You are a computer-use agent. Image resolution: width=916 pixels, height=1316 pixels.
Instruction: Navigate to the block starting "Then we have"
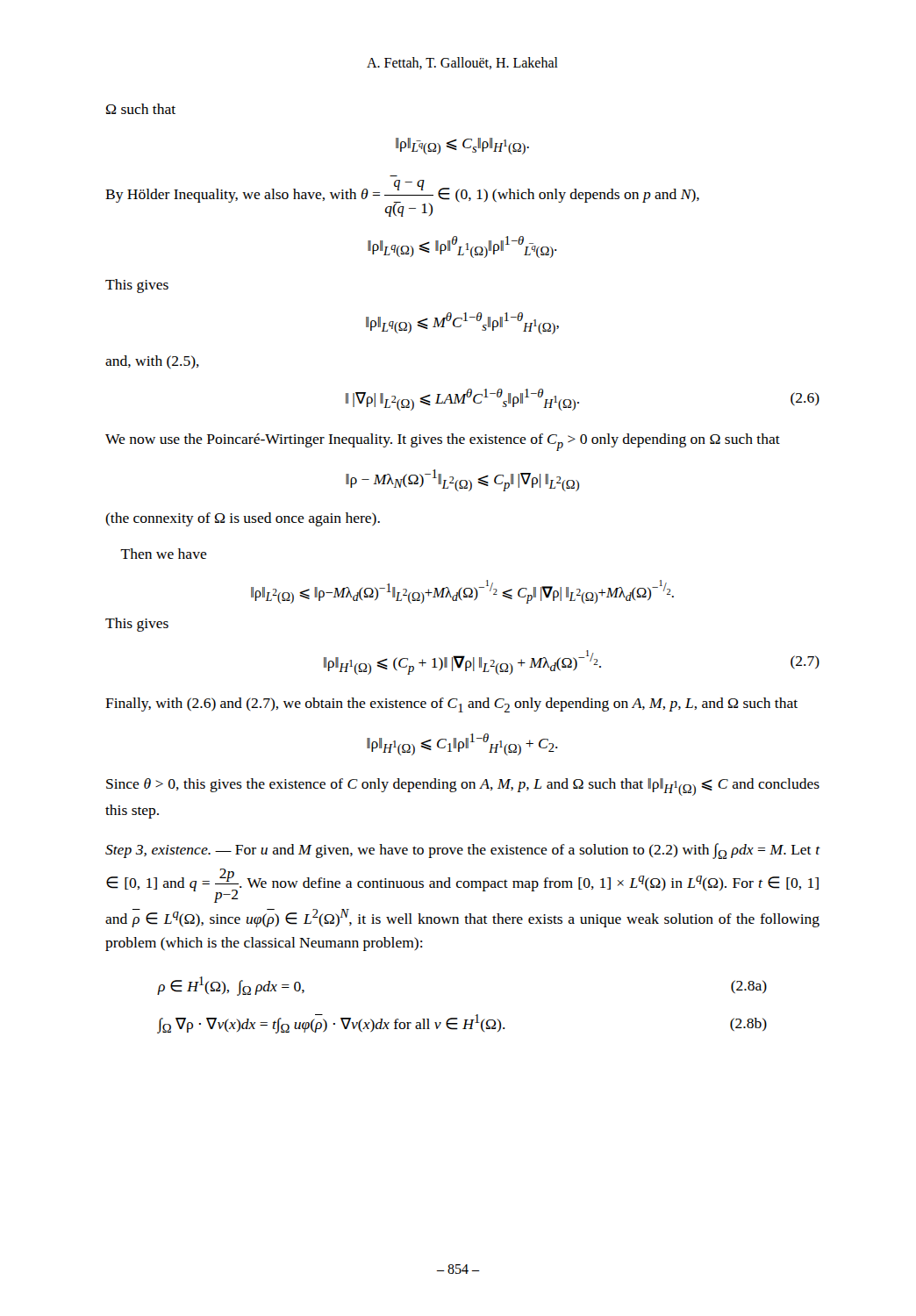tap(156, 554)
